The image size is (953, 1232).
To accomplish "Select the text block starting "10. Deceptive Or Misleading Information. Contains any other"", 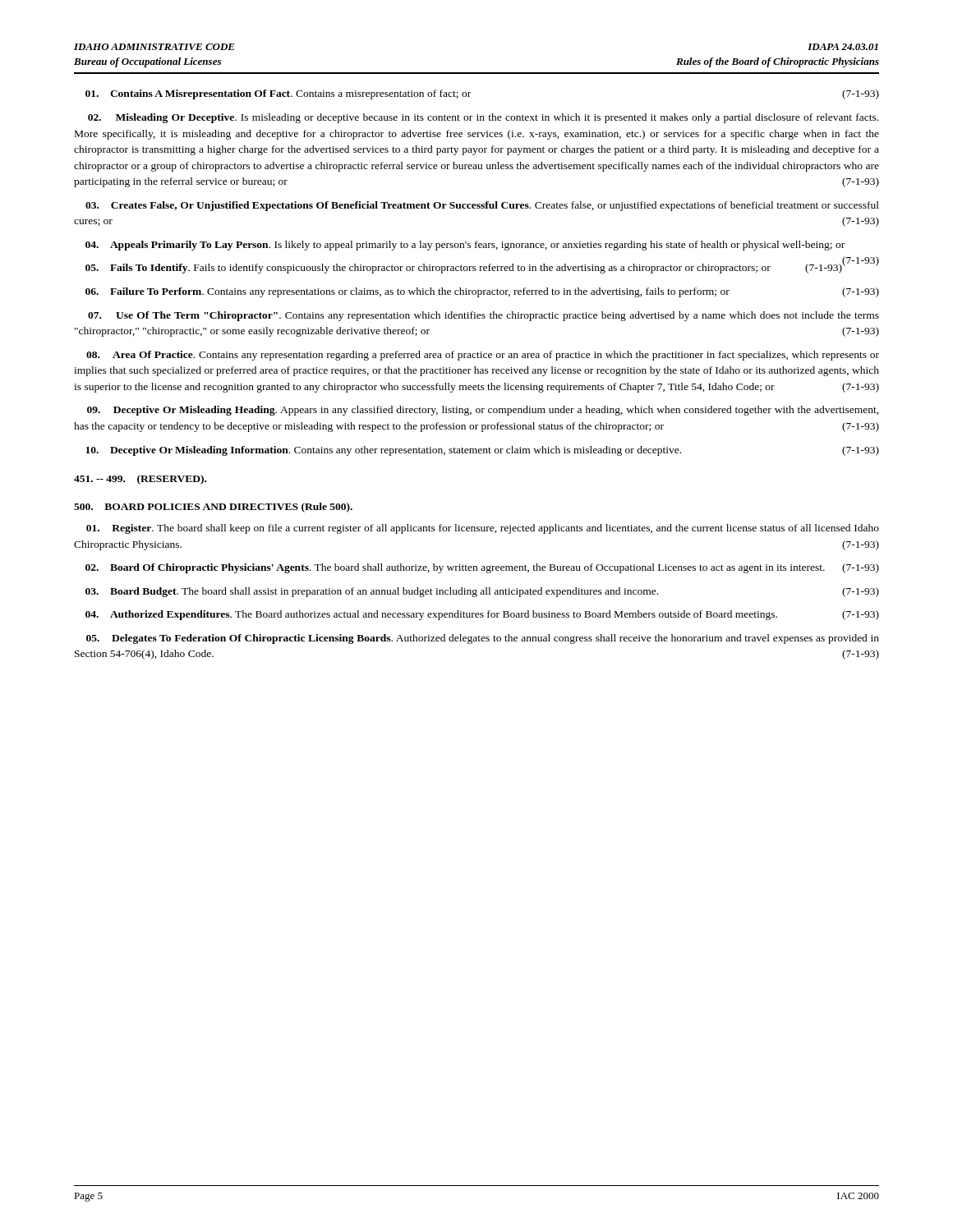I will pyautogui.click(x=476, y=449).
